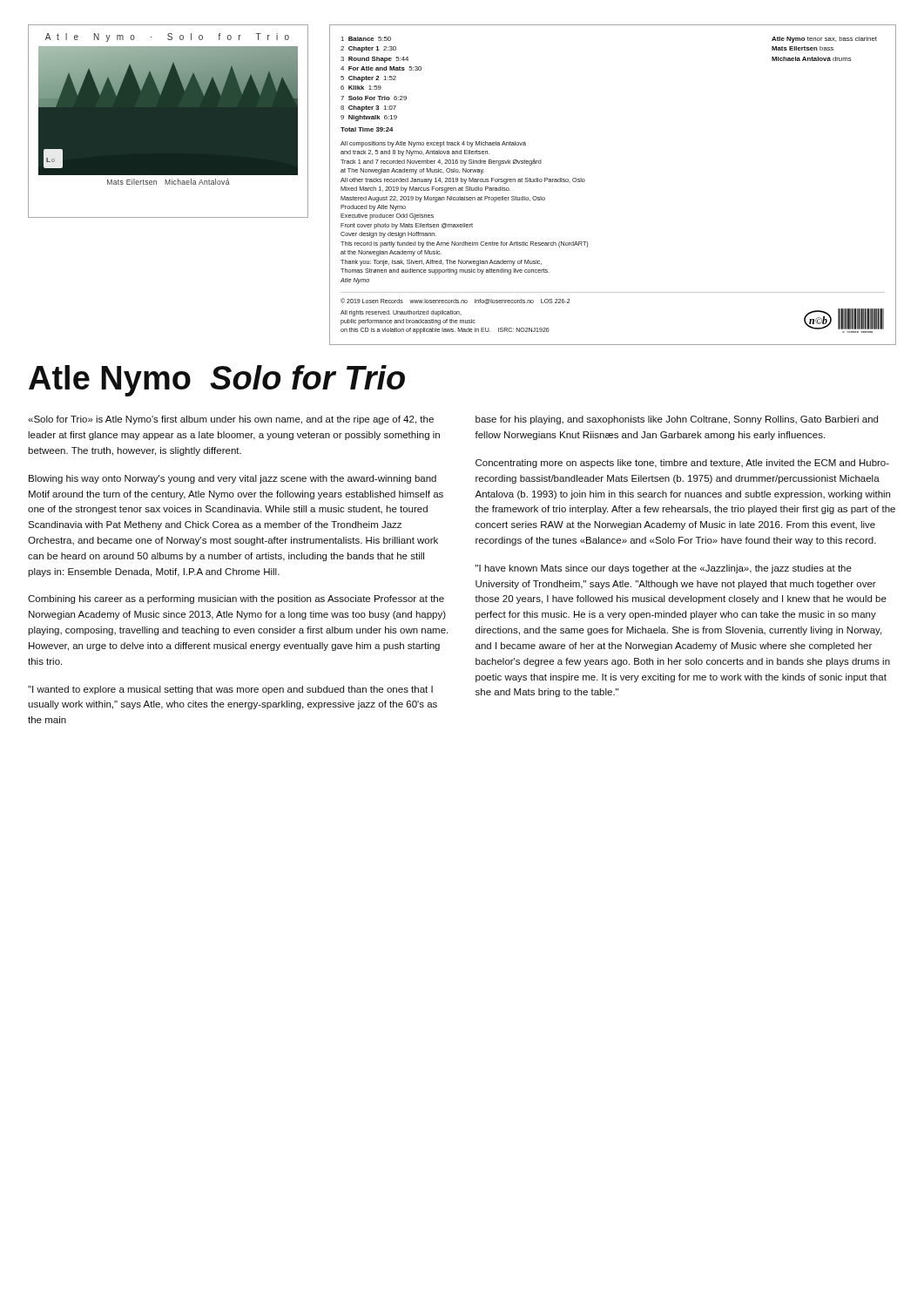This screenshot has width=924, height=1307.
Task: Click on the table containing "1 Balance 5:50 2 Chapter"
Action: tap(613, 185)
